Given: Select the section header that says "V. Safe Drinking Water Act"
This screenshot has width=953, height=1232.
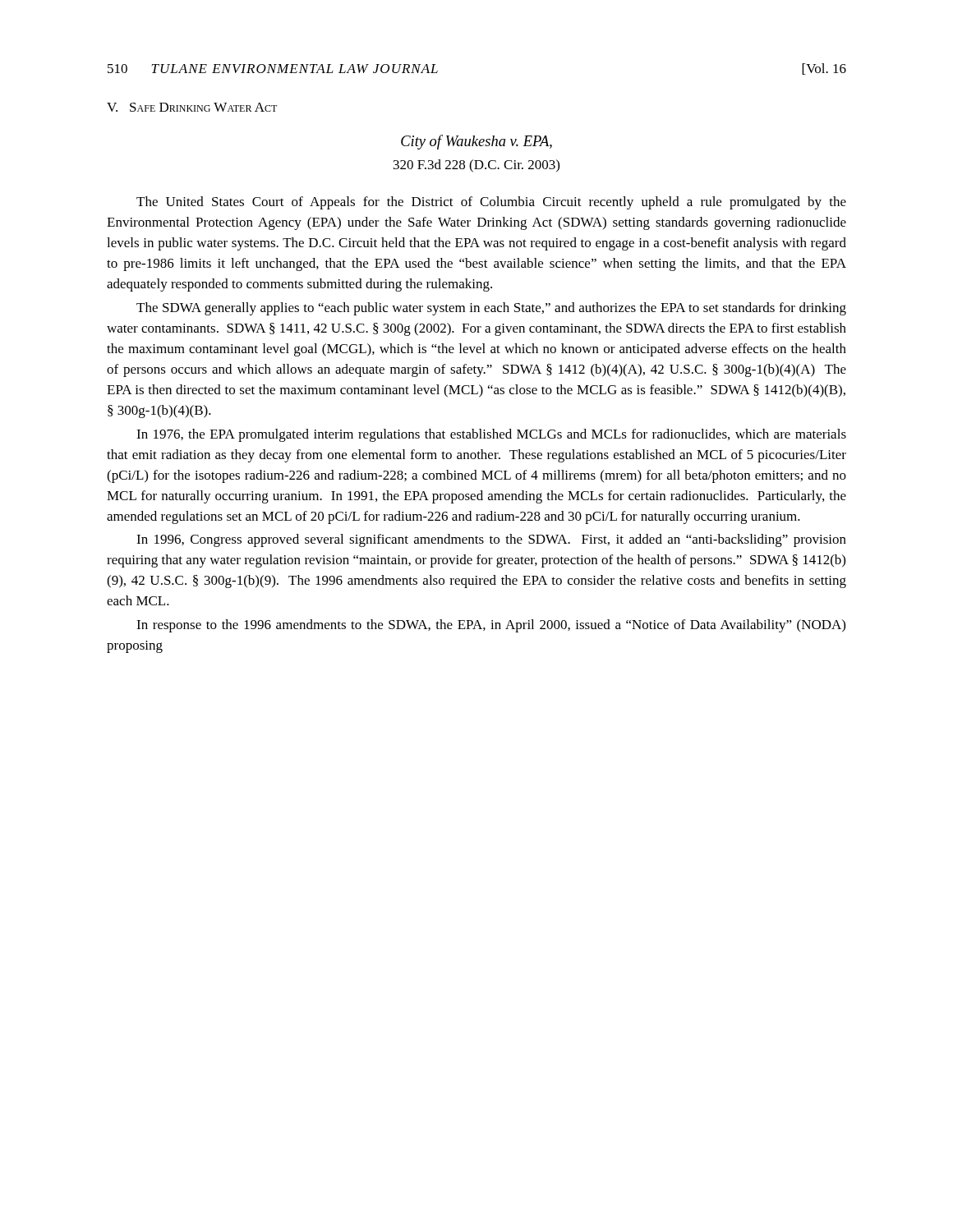Looking at the screenshot, I should coord(192,107).
